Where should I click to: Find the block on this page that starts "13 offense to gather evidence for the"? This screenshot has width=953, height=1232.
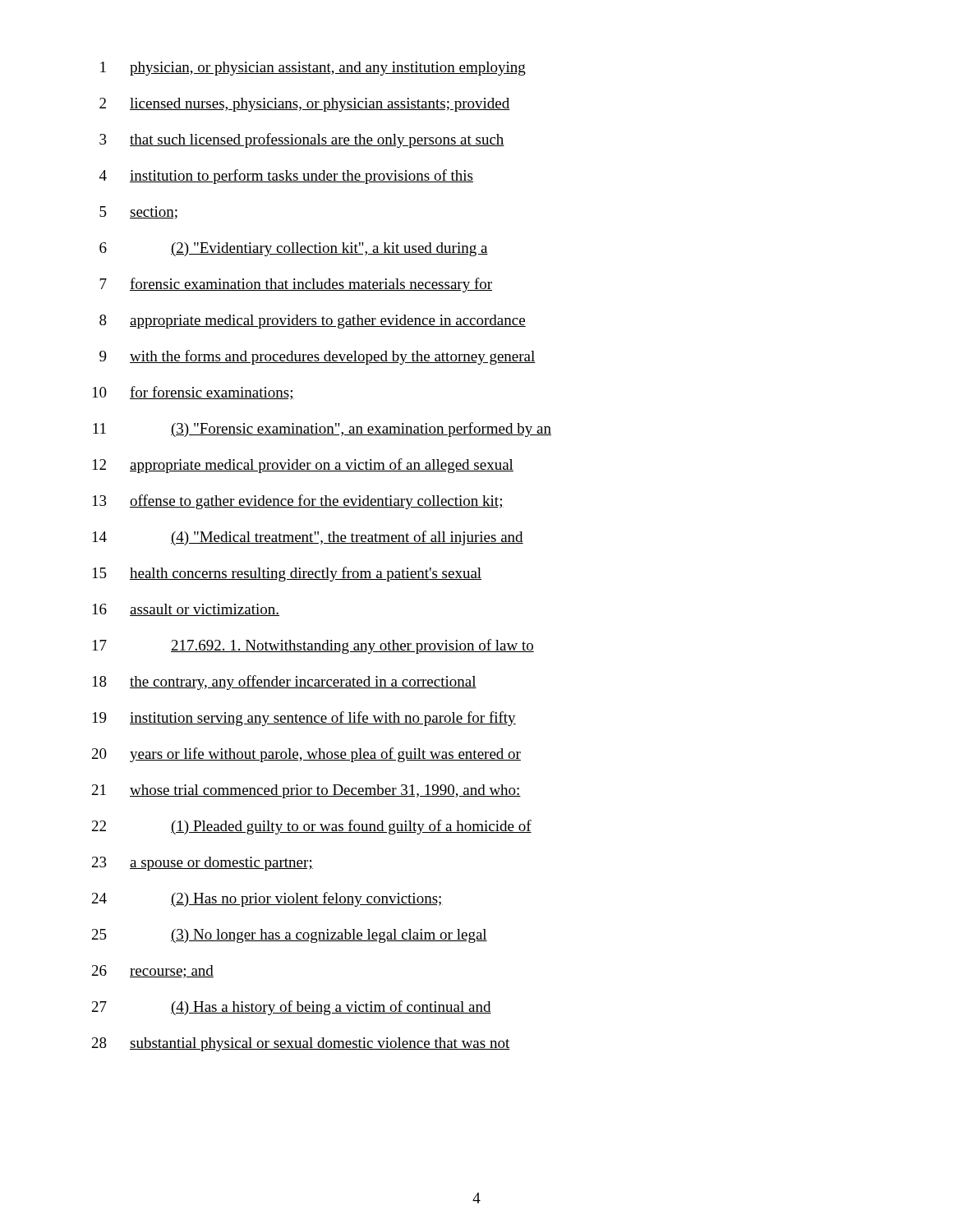[x=476, y=501]
